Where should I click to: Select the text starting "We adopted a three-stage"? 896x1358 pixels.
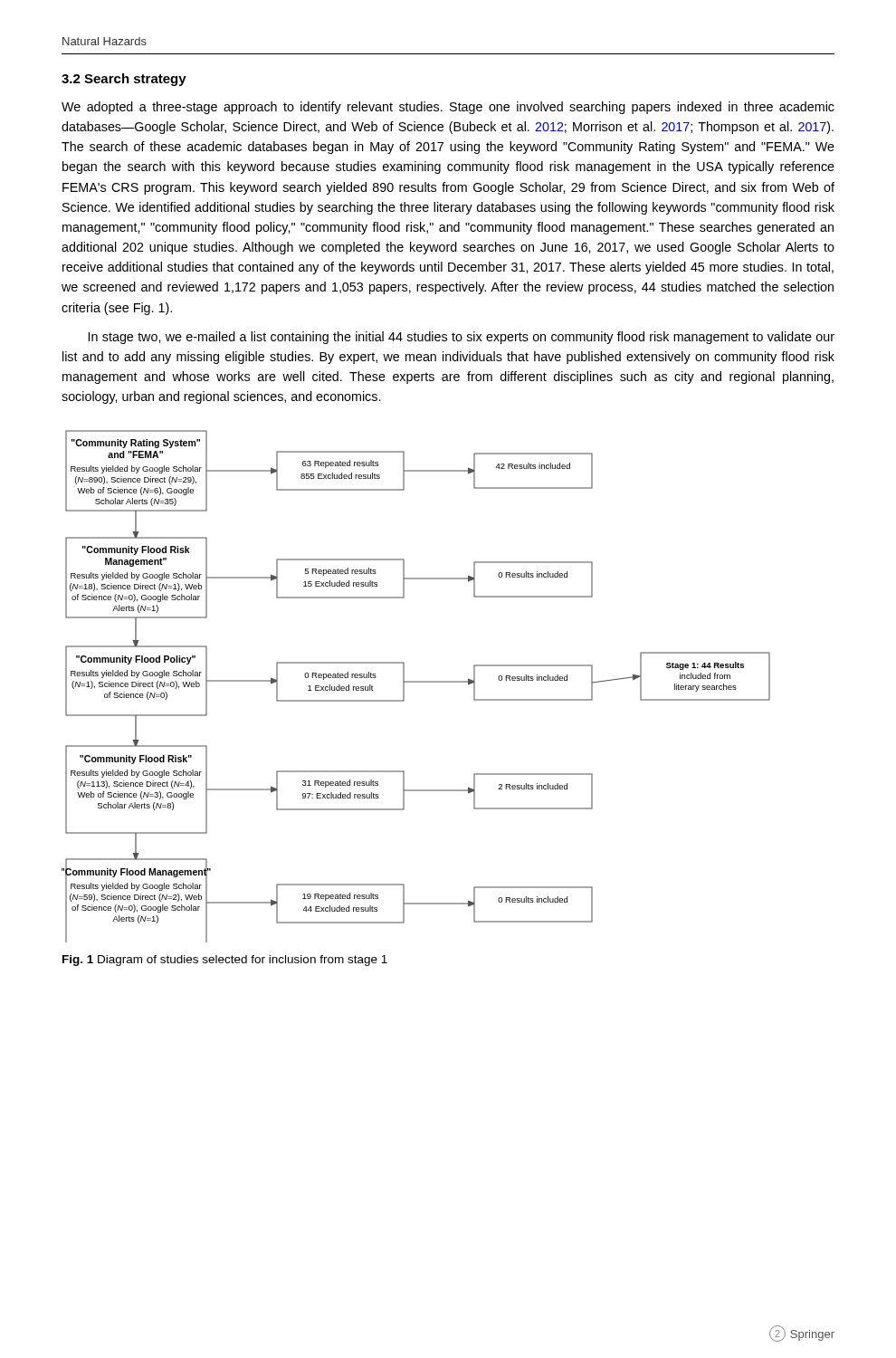(x=448, y=252)
